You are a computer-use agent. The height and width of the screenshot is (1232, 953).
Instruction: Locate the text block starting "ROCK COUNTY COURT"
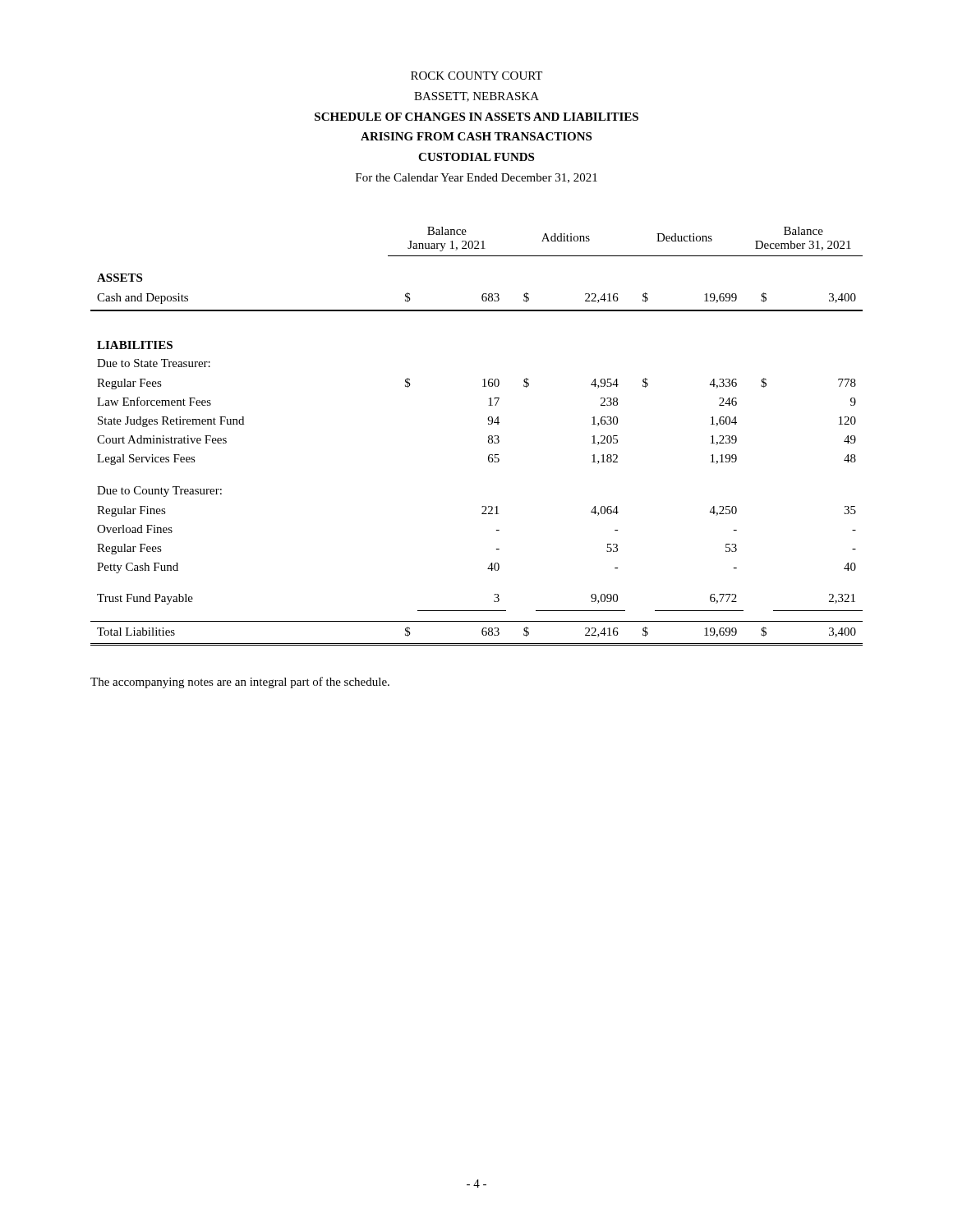coord(476,127)
